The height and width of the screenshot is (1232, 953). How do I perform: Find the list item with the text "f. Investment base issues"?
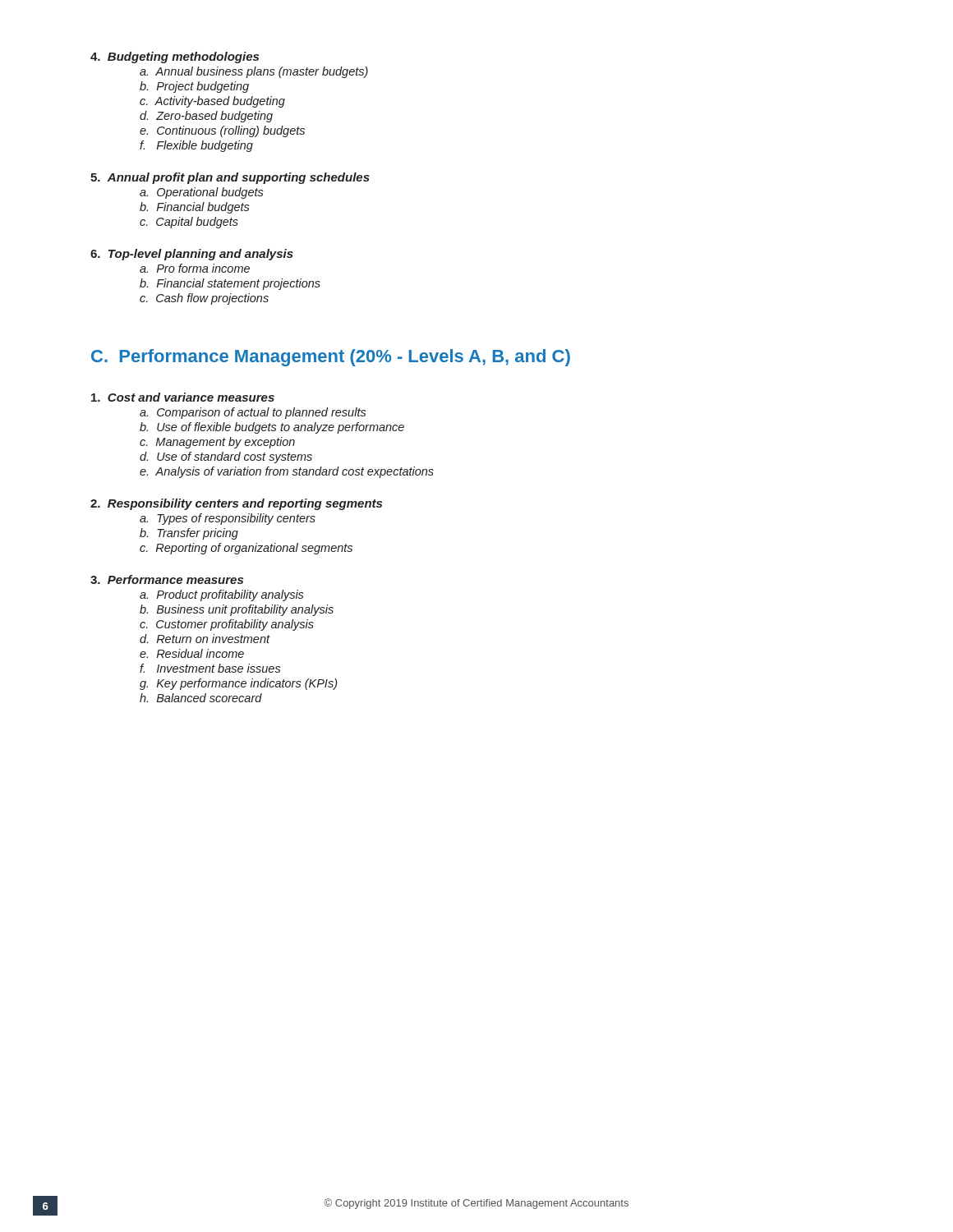tap(210, 669)
